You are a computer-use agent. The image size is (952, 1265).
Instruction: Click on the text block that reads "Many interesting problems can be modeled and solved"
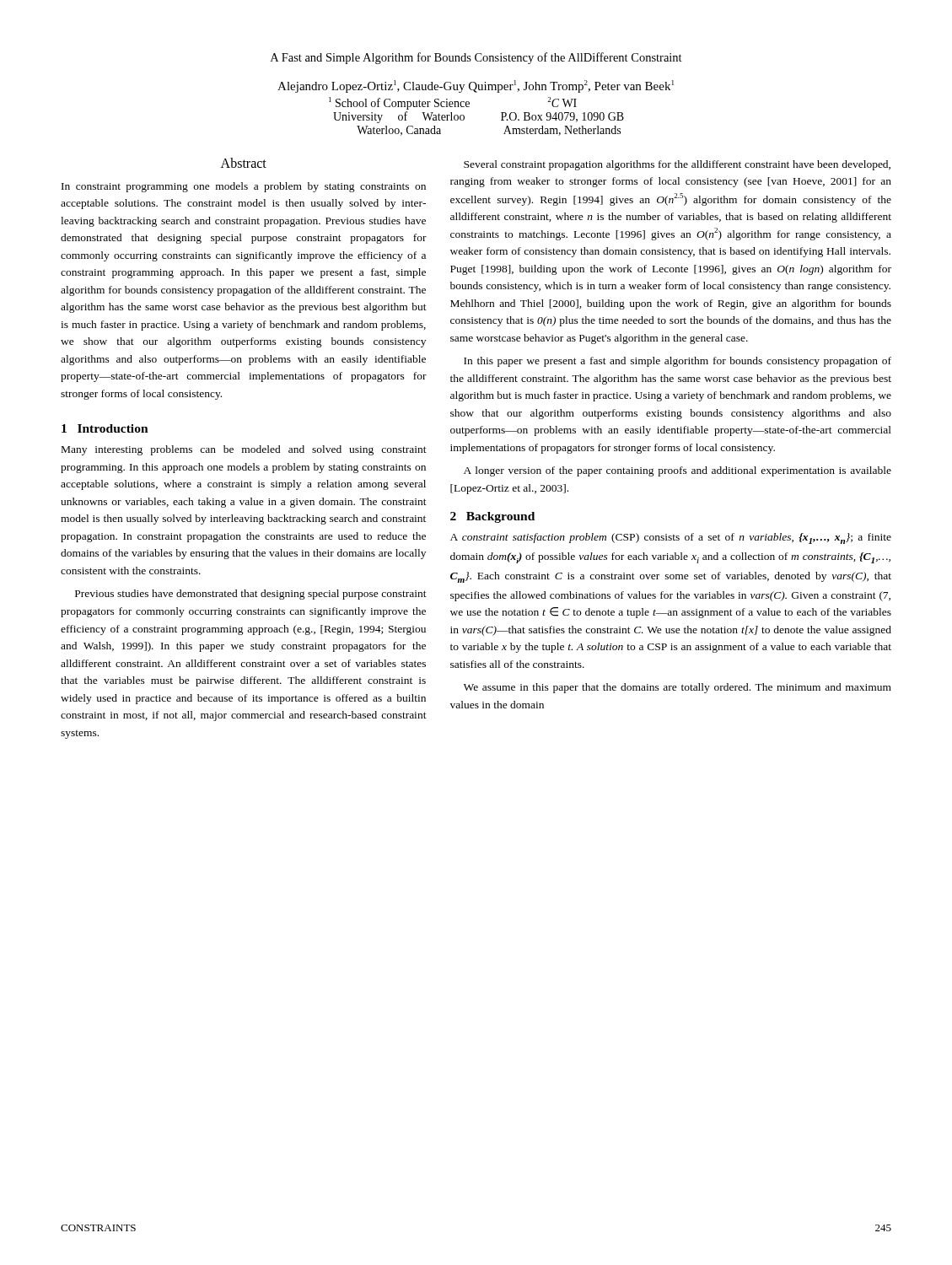(243, 591)
